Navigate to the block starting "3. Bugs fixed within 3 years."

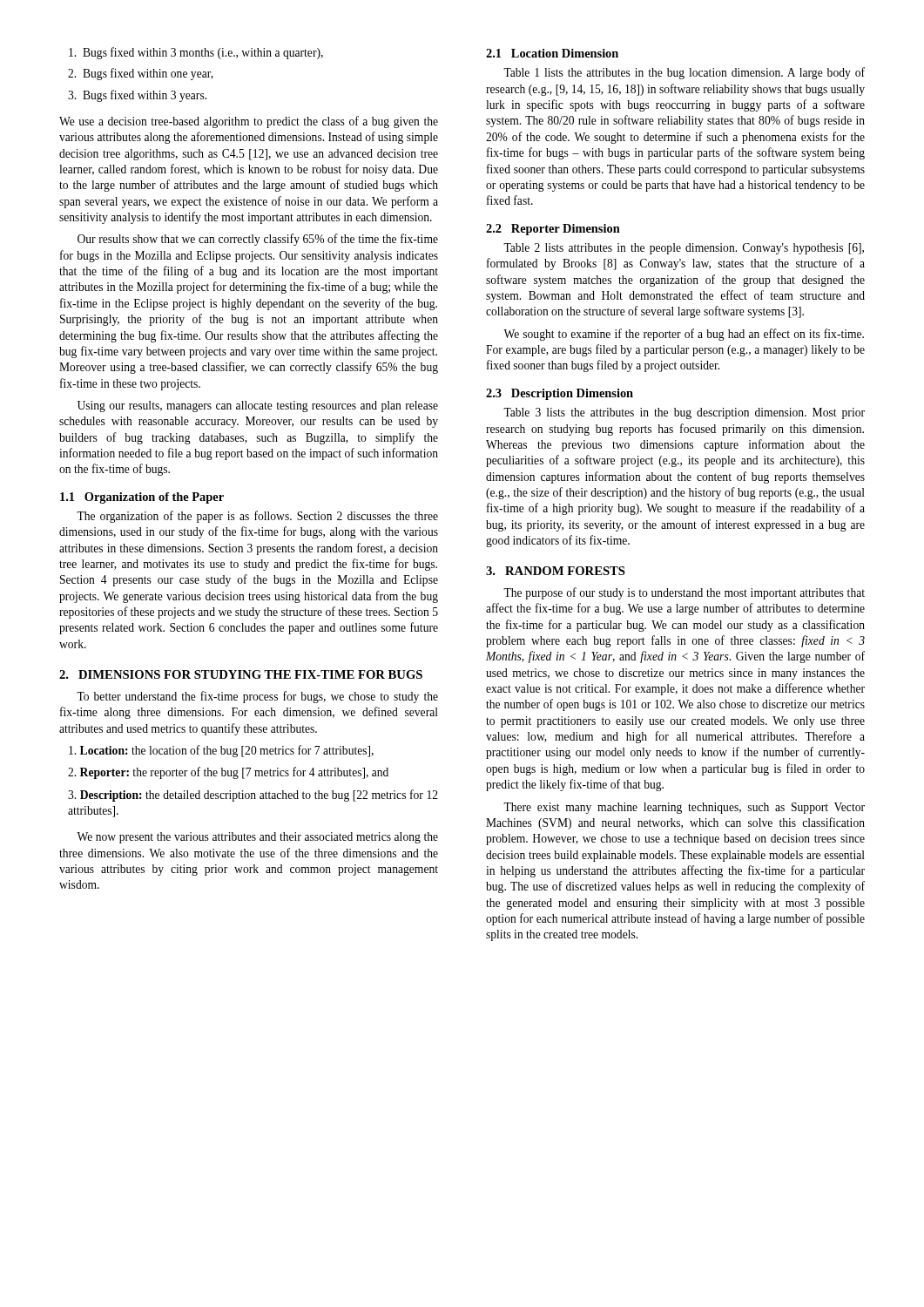[x=138, y=95]
